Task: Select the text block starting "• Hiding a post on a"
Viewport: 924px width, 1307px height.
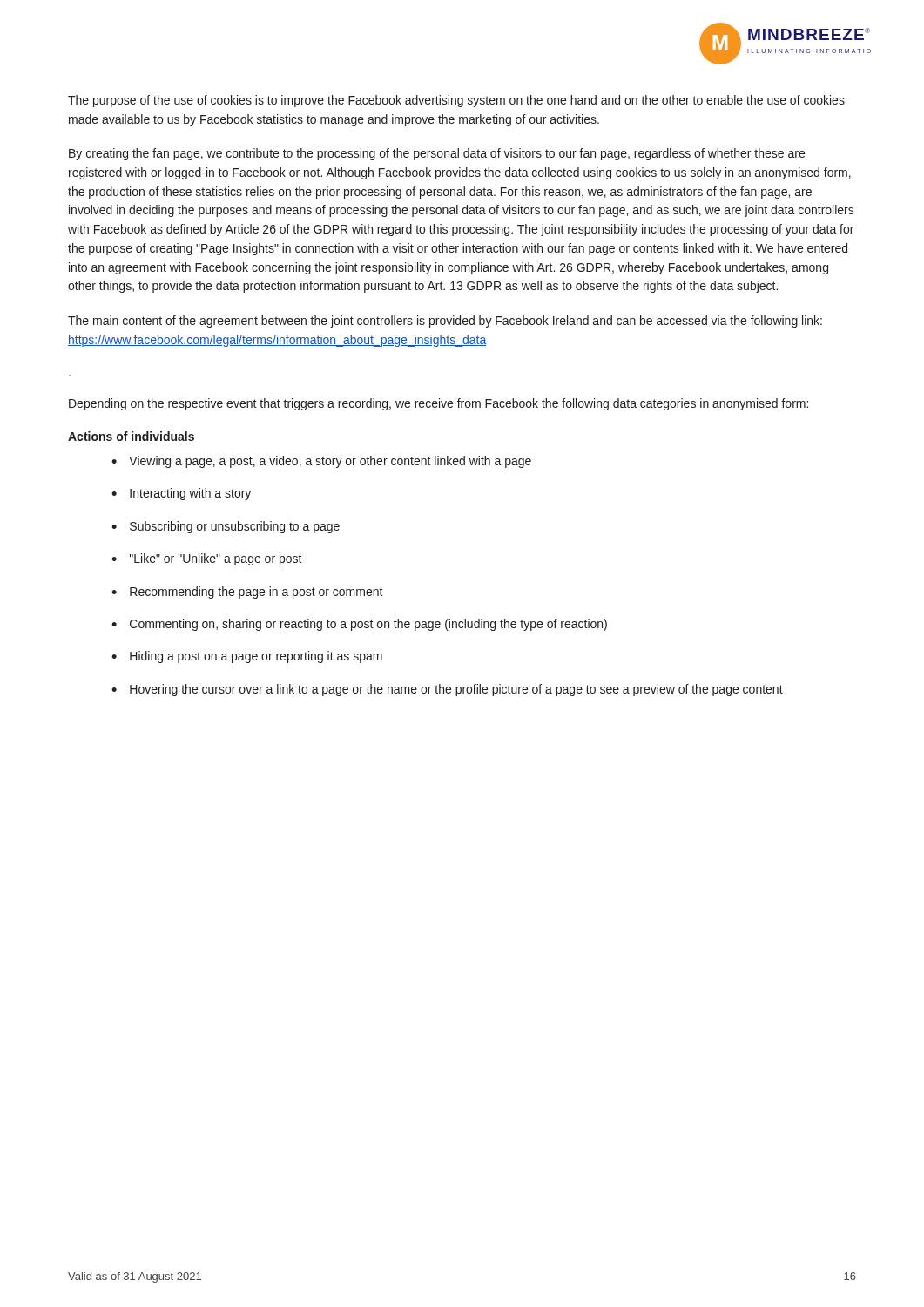Action: point(247,658)
